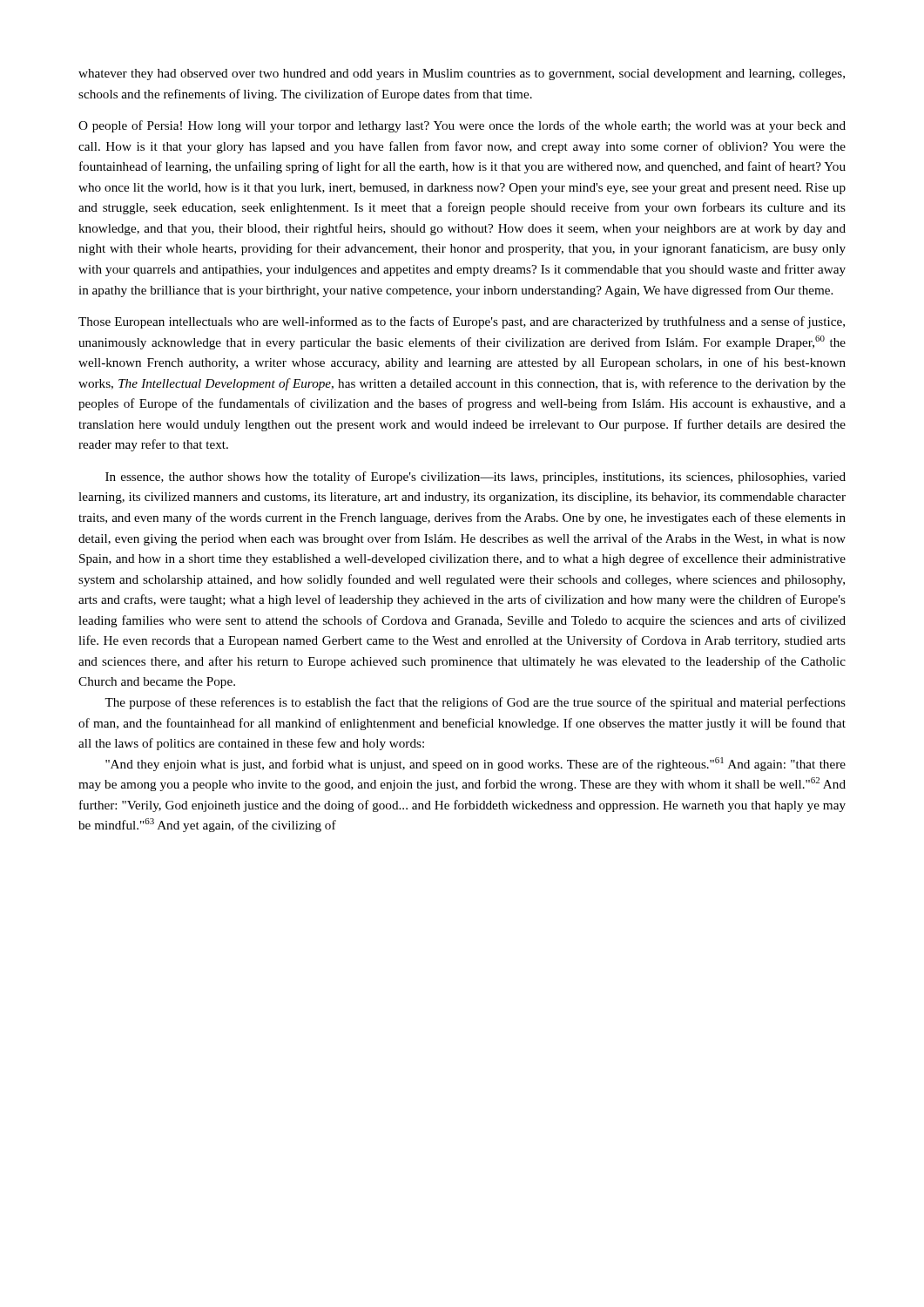This screenshot has width=924, height=1307.
Task: Locate the region starting "The purpose of these references is"
Action: click(x=462, y=723)
